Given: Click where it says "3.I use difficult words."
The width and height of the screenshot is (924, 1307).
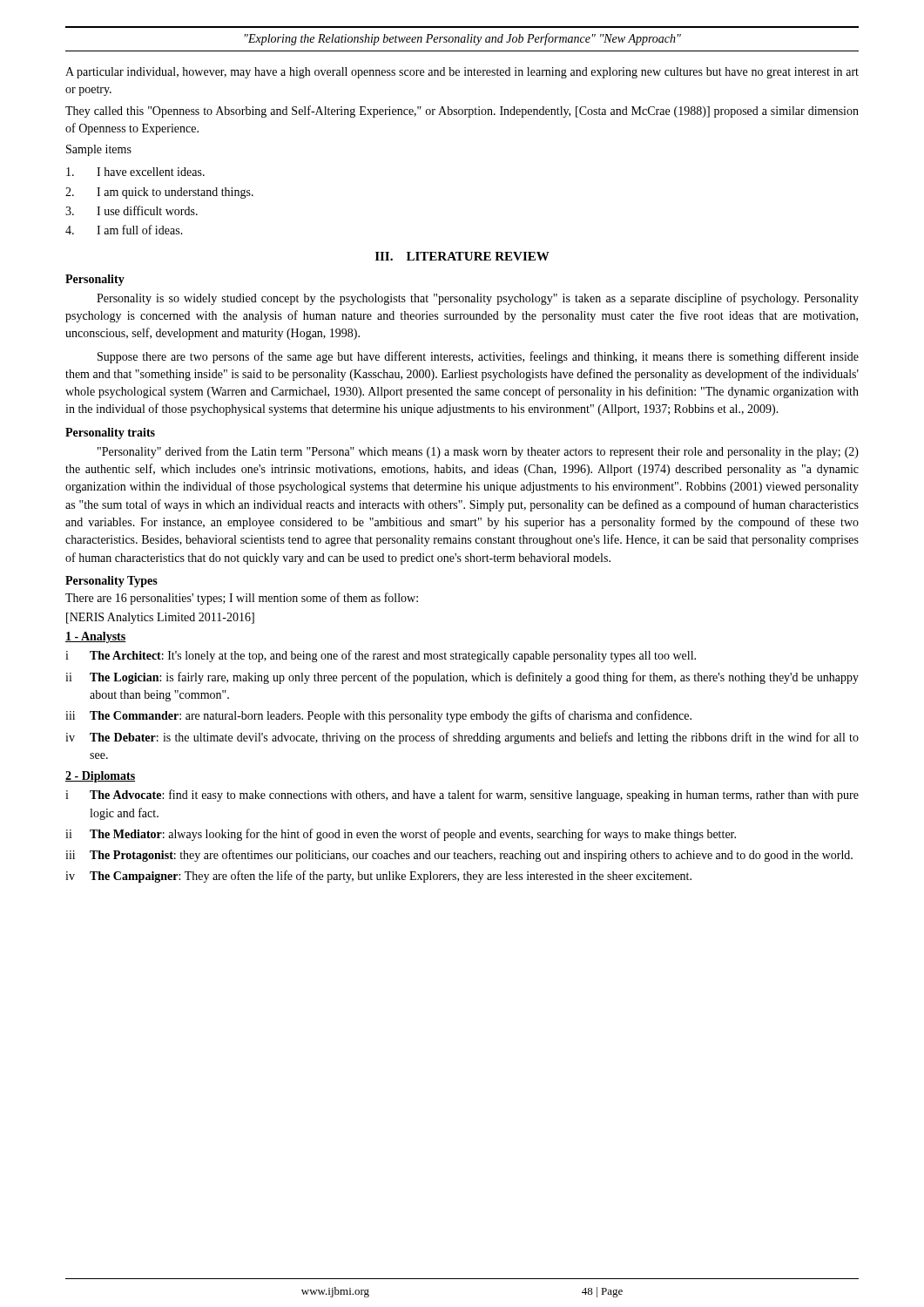Looking at the screenshot, I should 132,212.
